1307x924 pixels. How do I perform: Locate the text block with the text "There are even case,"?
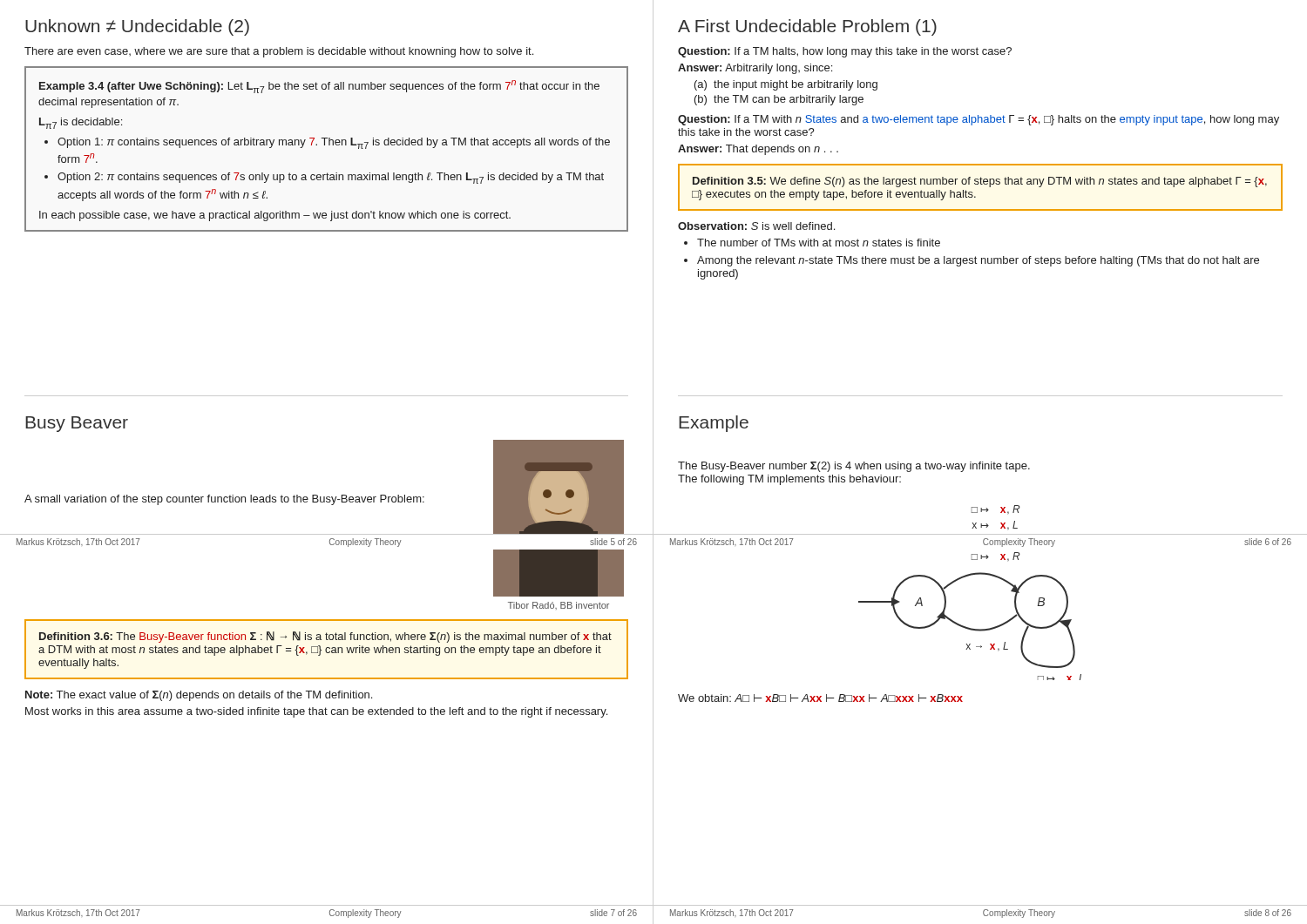pyautogui.click(x=279, y=51)
